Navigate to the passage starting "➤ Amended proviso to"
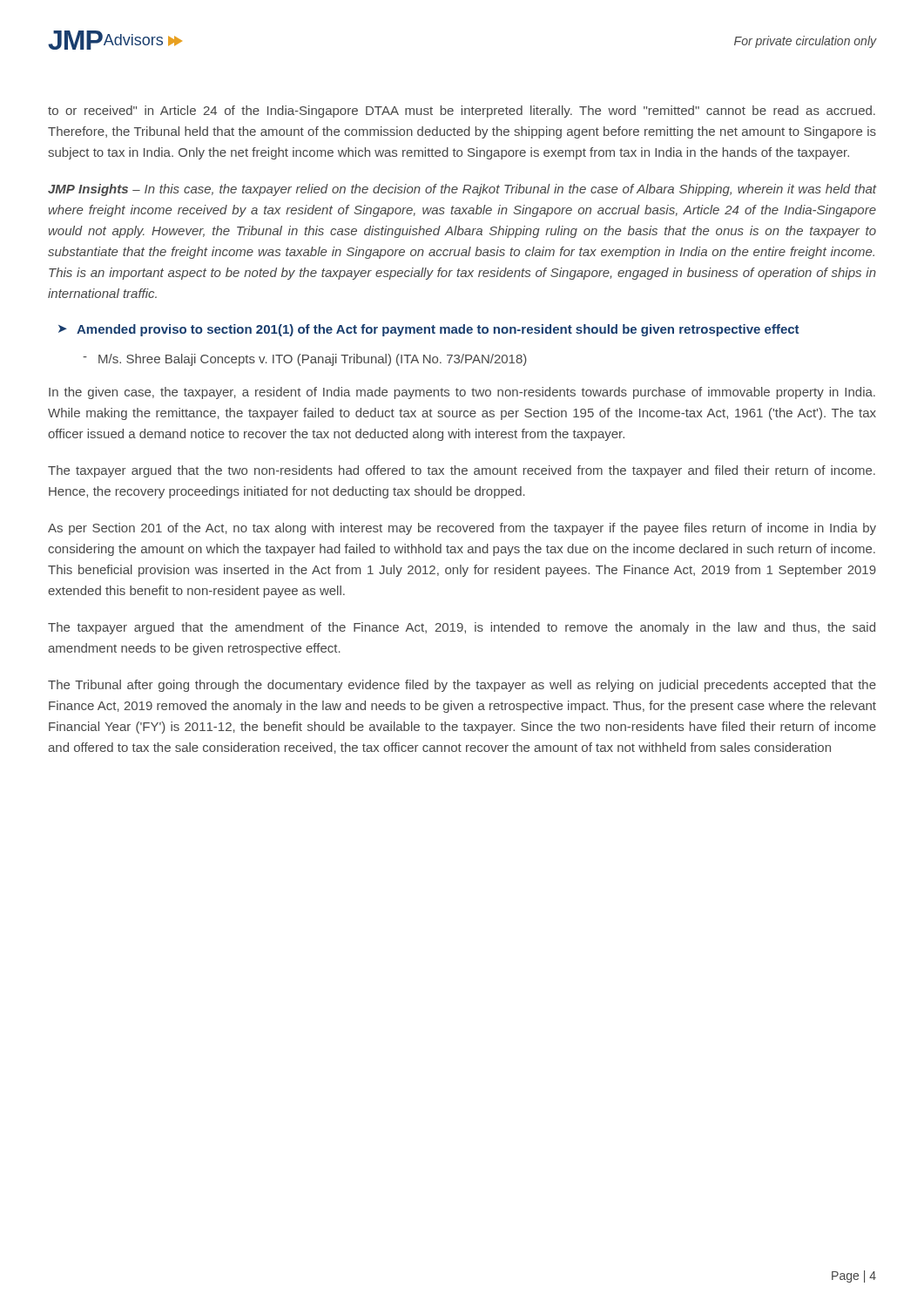This screenshot has width=924, height=1307. click(x=466, y=344)
